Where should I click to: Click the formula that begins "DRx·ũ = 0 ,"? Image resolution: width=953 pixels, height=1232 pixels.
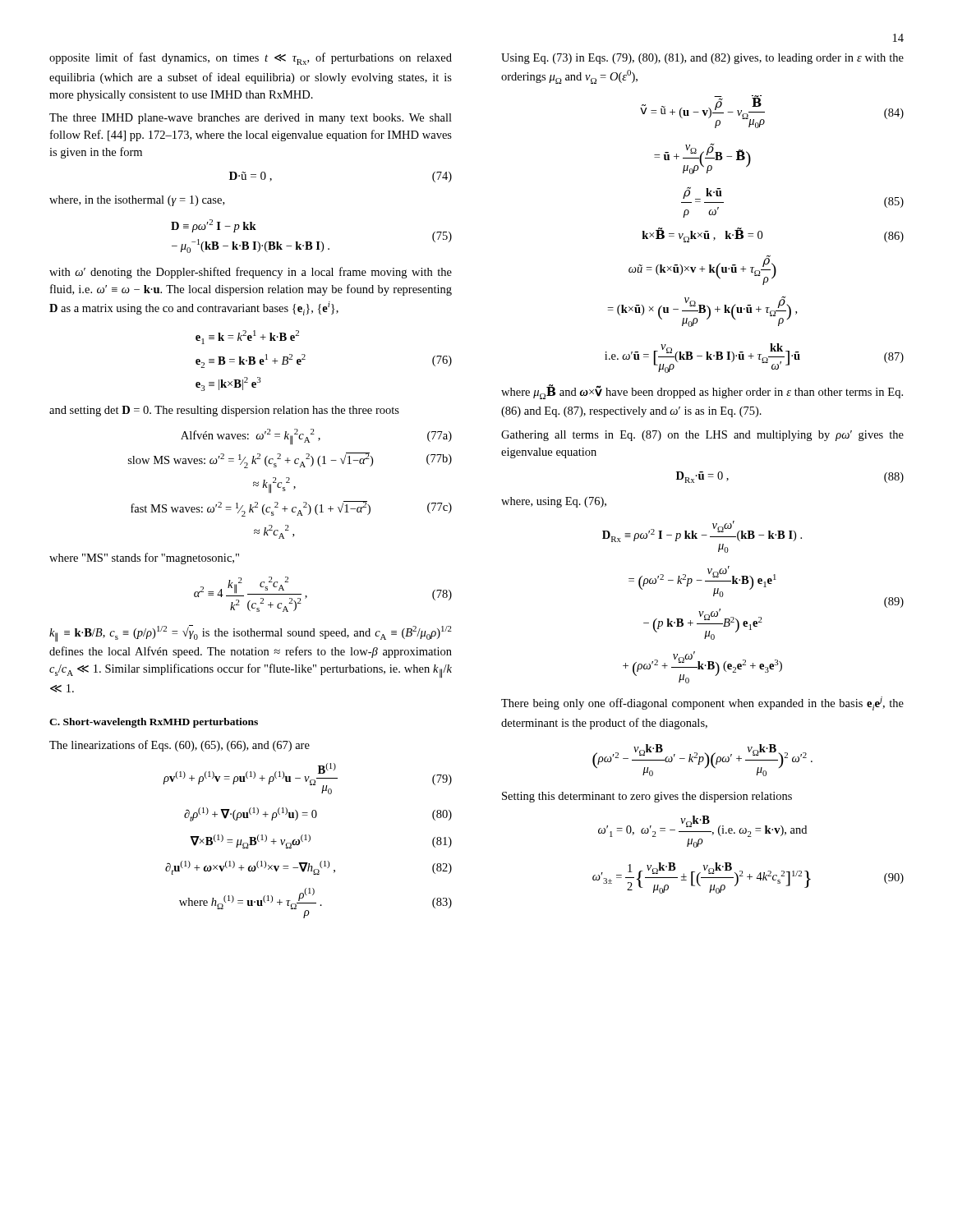[x=702, y=477]
